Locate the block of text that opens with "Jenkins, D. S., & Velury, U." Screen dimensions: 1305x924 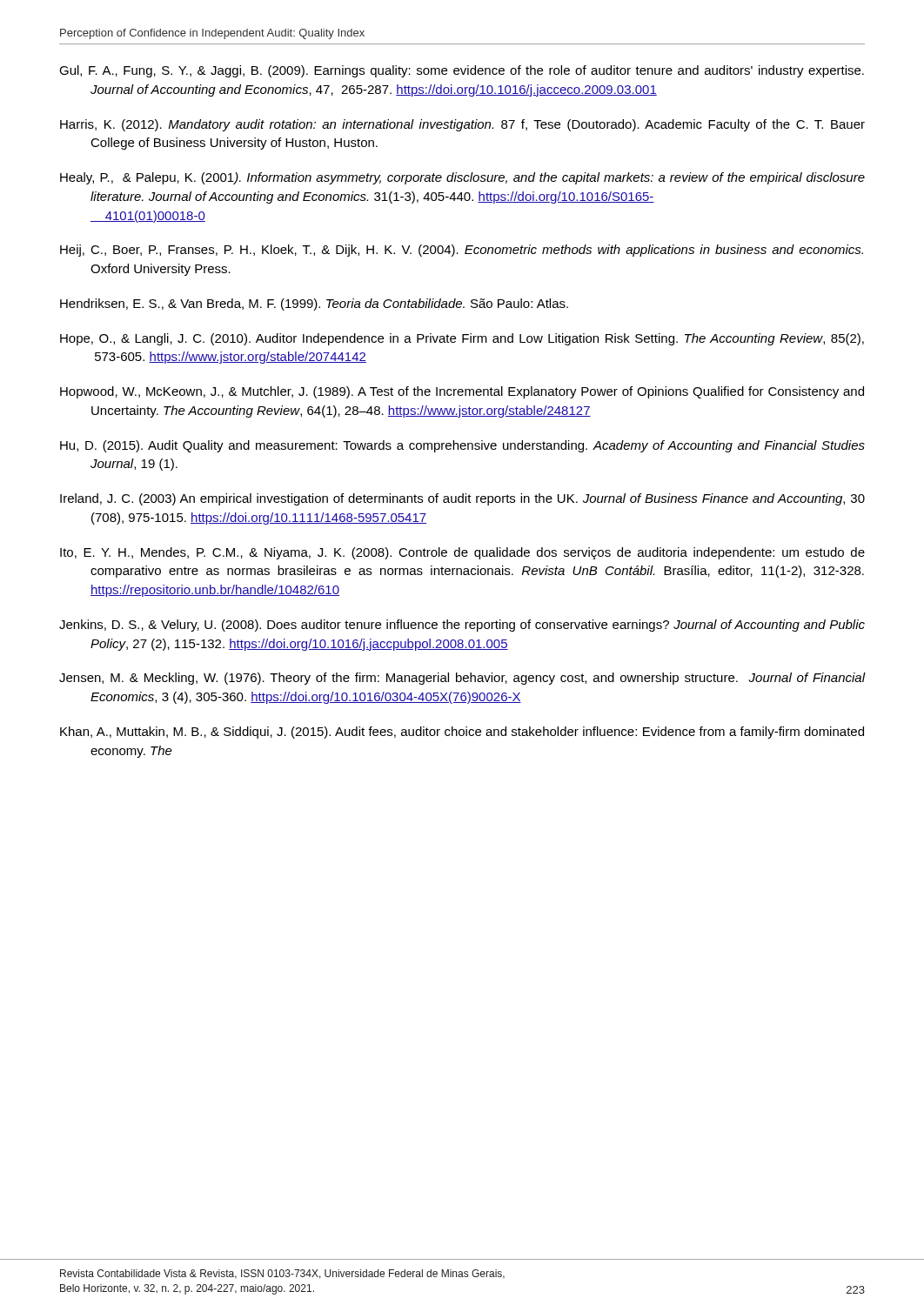pyautogui.click(x=462, y=633)
